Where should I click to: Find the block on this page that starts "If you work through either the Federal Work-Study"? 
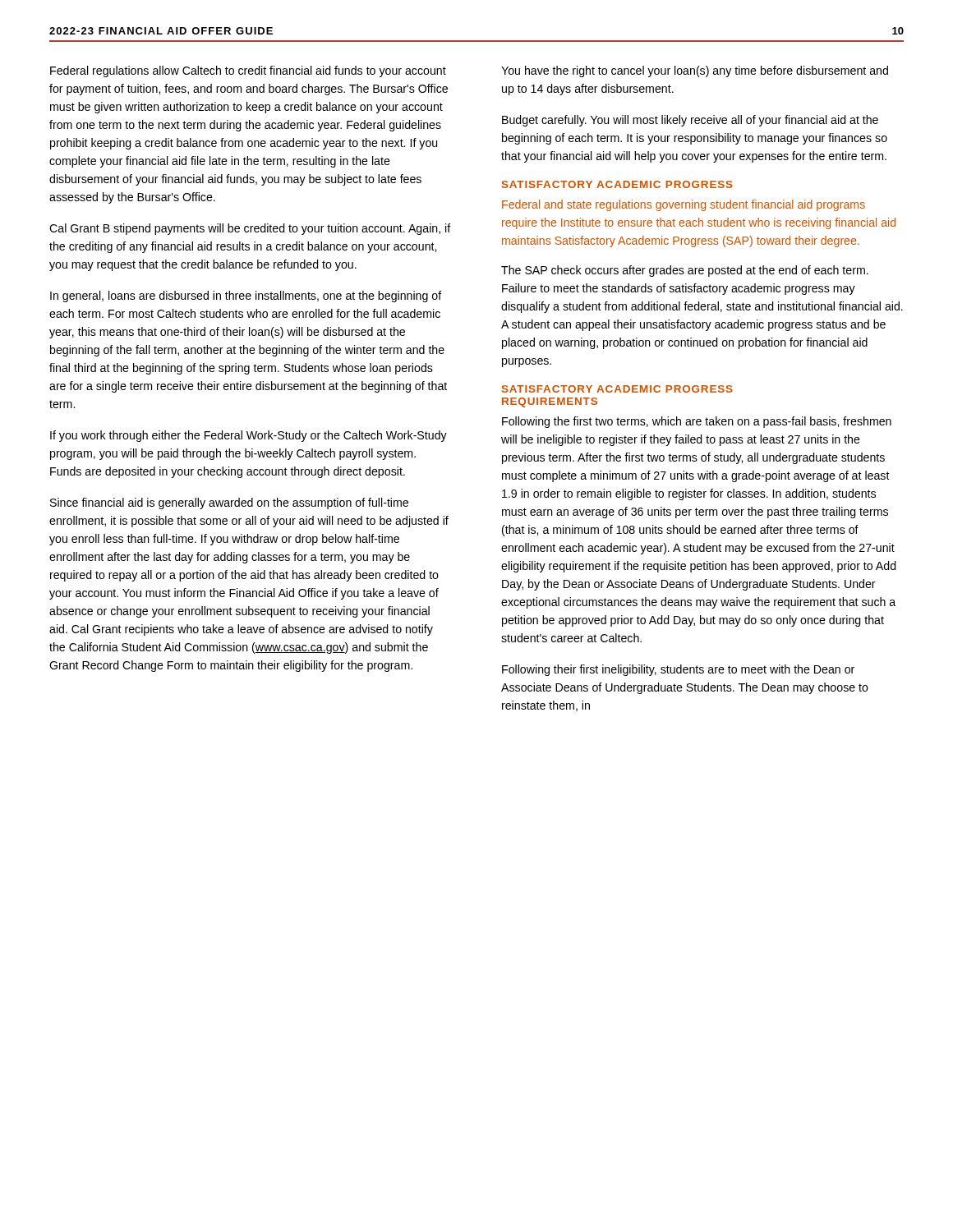click(x=248, y=453)
